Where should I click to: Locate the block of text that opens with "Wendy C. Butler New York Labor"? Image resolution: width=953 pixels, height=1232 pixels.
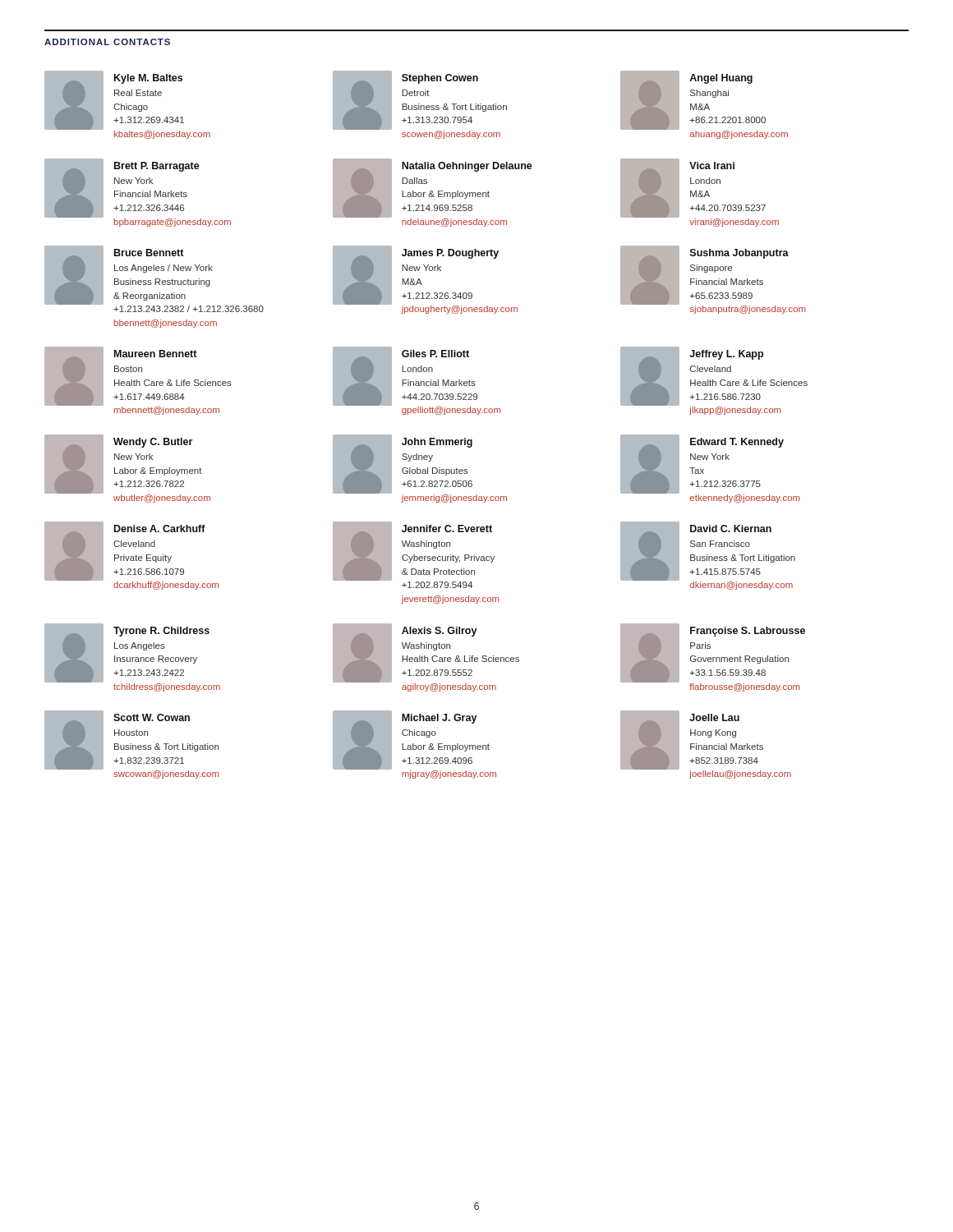(184, 470)
